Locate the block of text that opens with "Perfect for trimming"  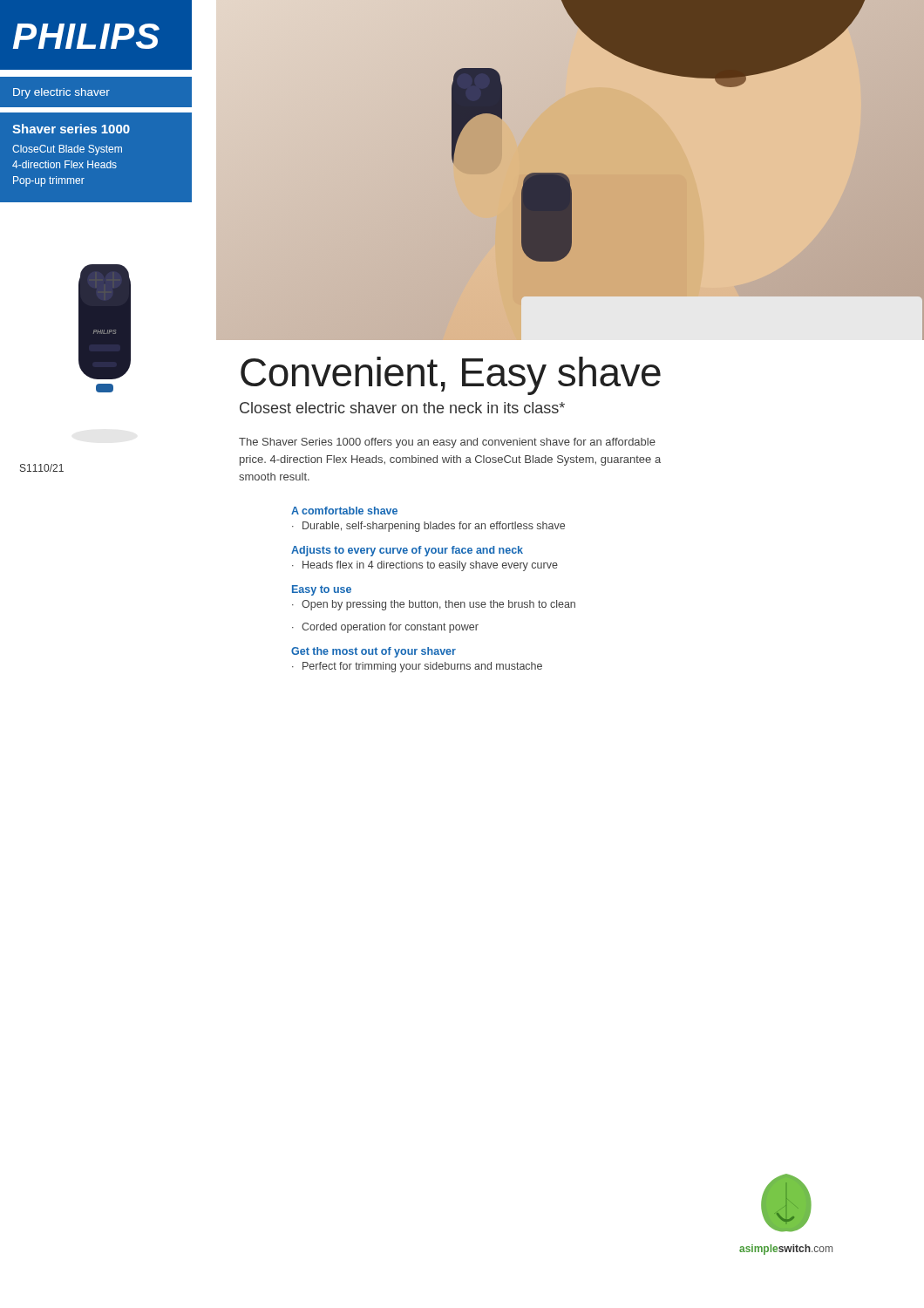click(417, 667)
